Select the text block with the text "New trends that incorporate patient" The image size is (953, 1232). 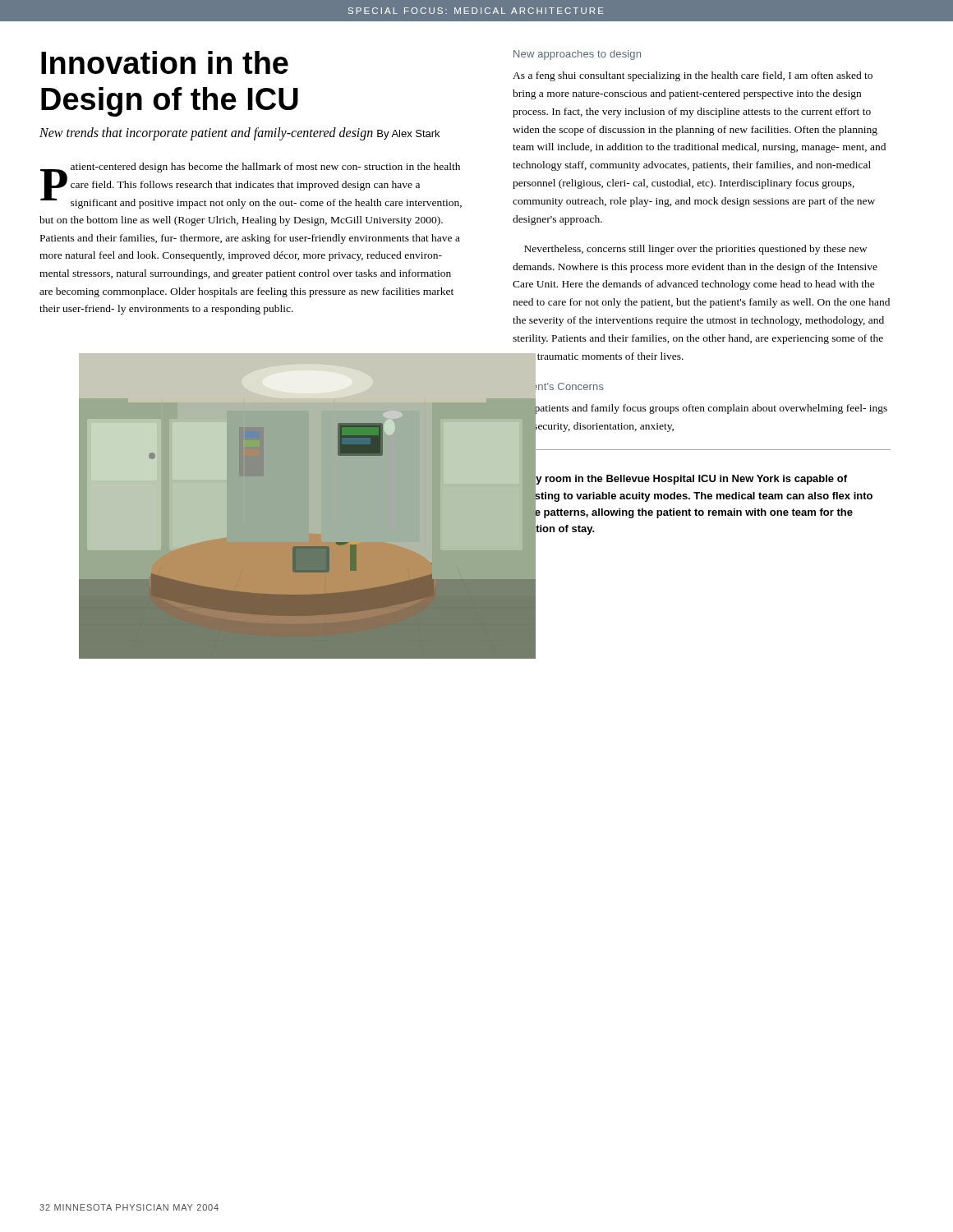pyautogui.click(x=206, y=133)
